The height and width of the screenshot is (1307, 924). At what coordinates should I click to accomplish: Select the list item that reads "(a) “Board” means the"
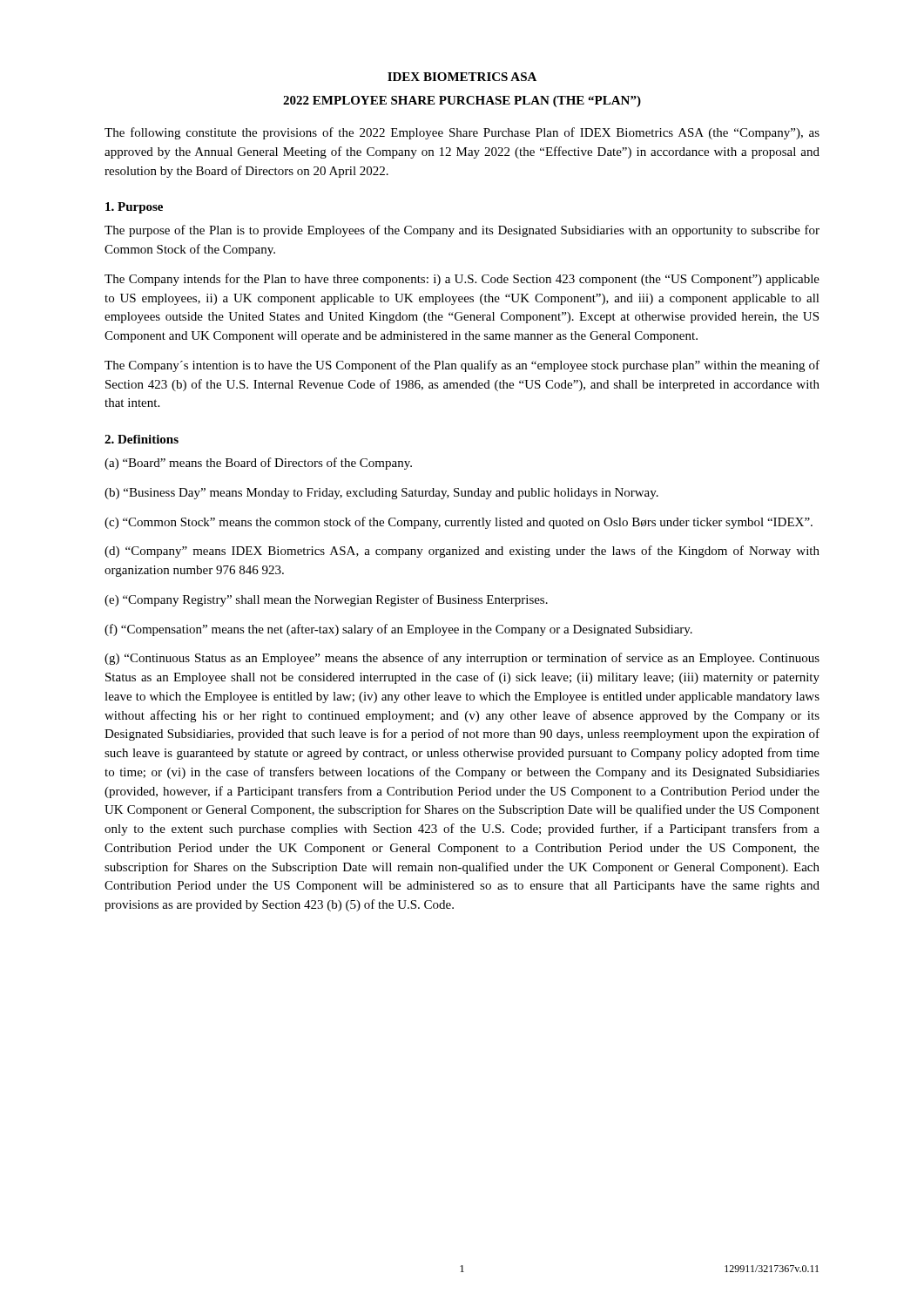coord(259,463)
